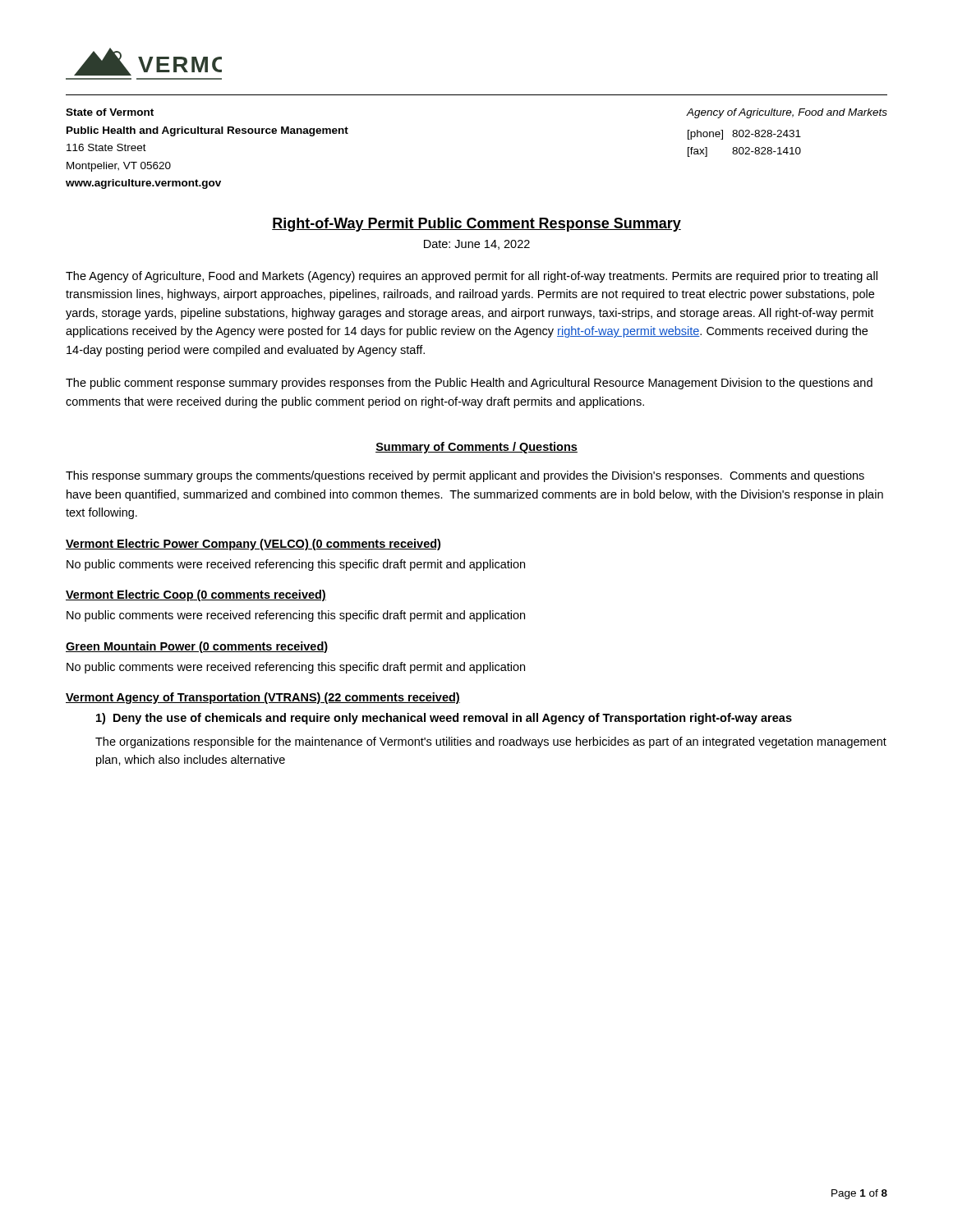Navigate to the passage starting "Date: June 14, 2022"
The image size is (953, 1232).
click(476, 244)
